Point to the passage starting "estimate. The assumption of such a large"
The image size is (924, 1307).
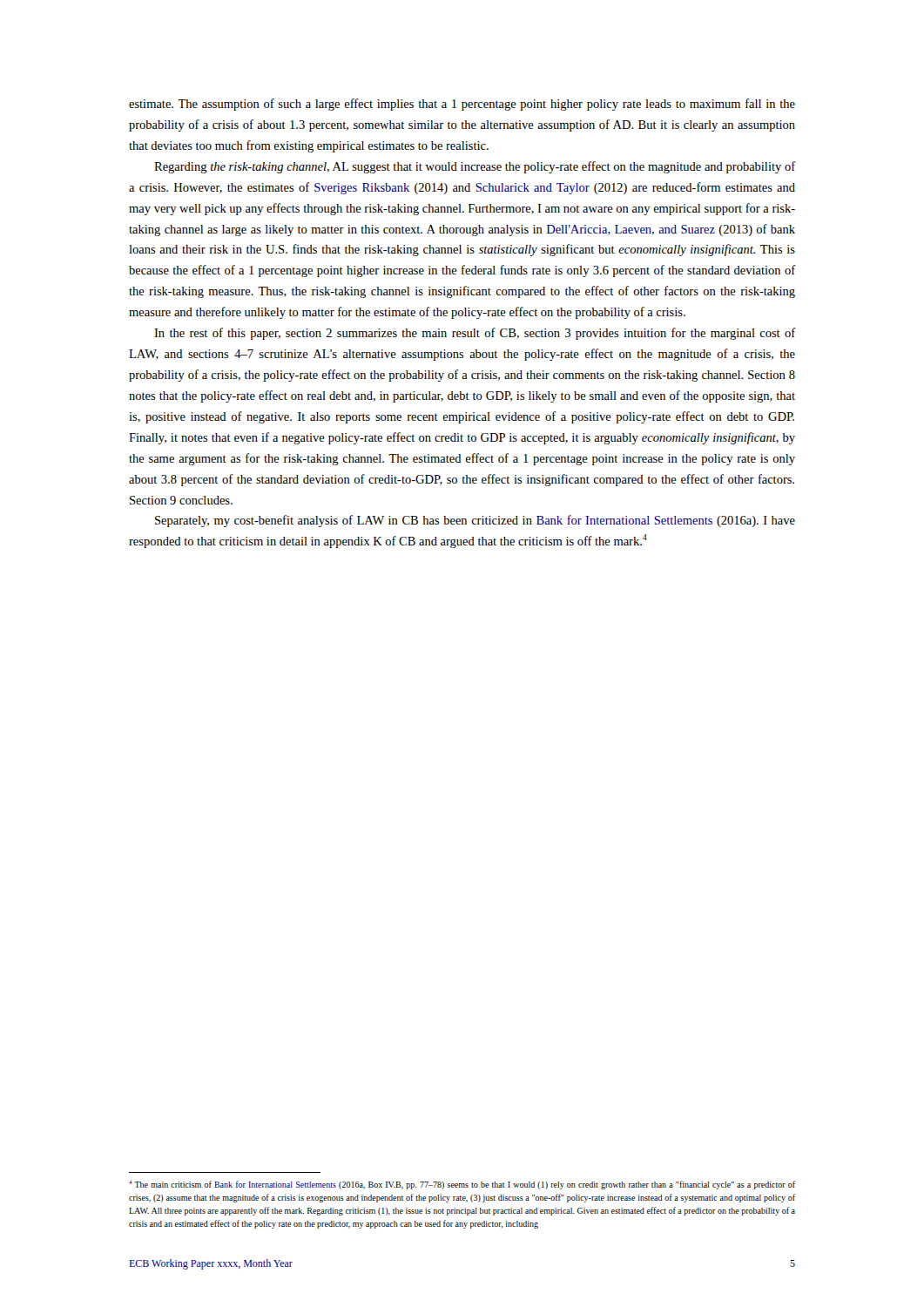[462, 323]
